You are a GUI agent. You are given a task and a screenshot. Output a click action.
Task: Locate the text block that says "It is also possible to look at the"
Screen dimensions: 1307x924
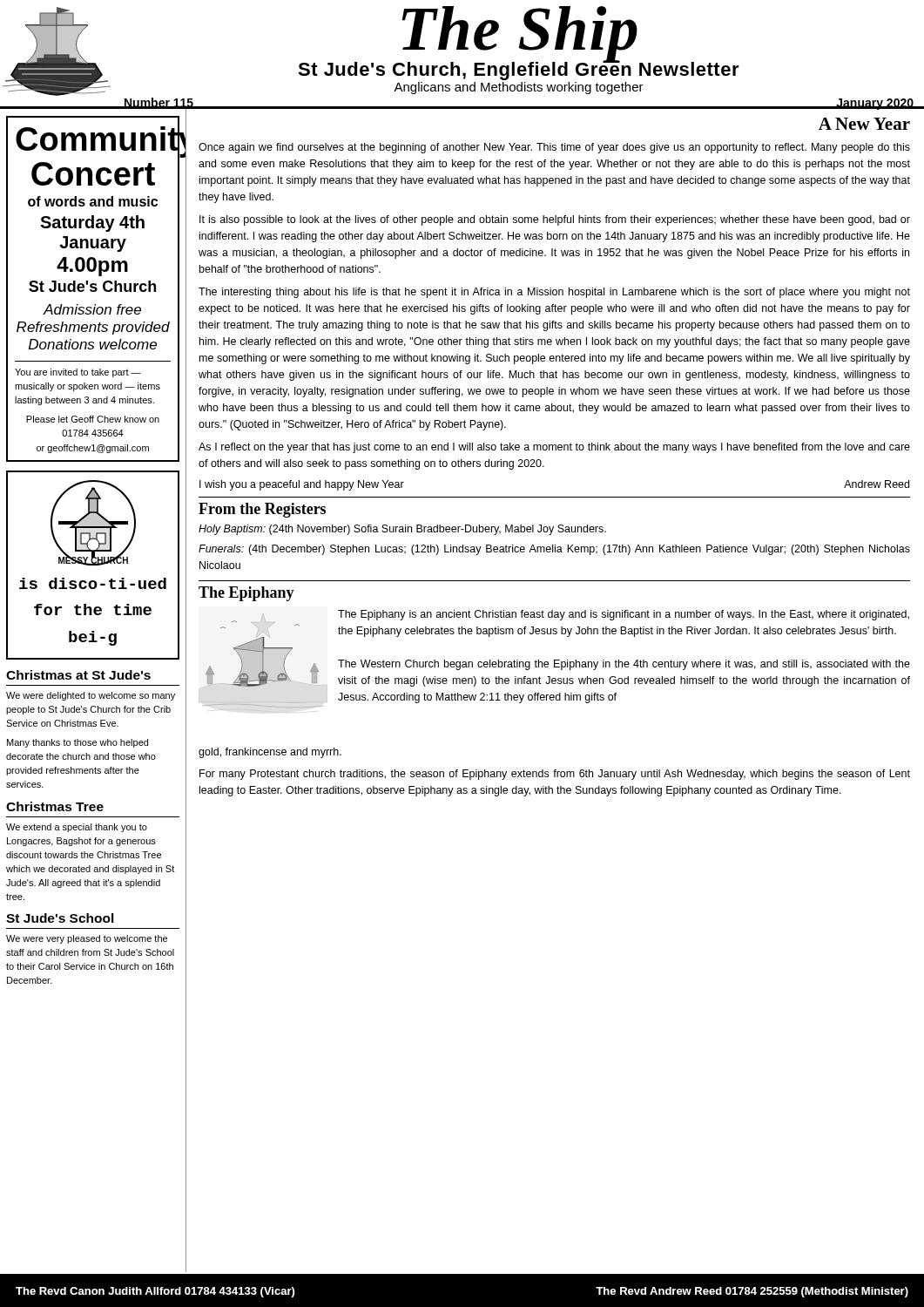pos(554,244)
